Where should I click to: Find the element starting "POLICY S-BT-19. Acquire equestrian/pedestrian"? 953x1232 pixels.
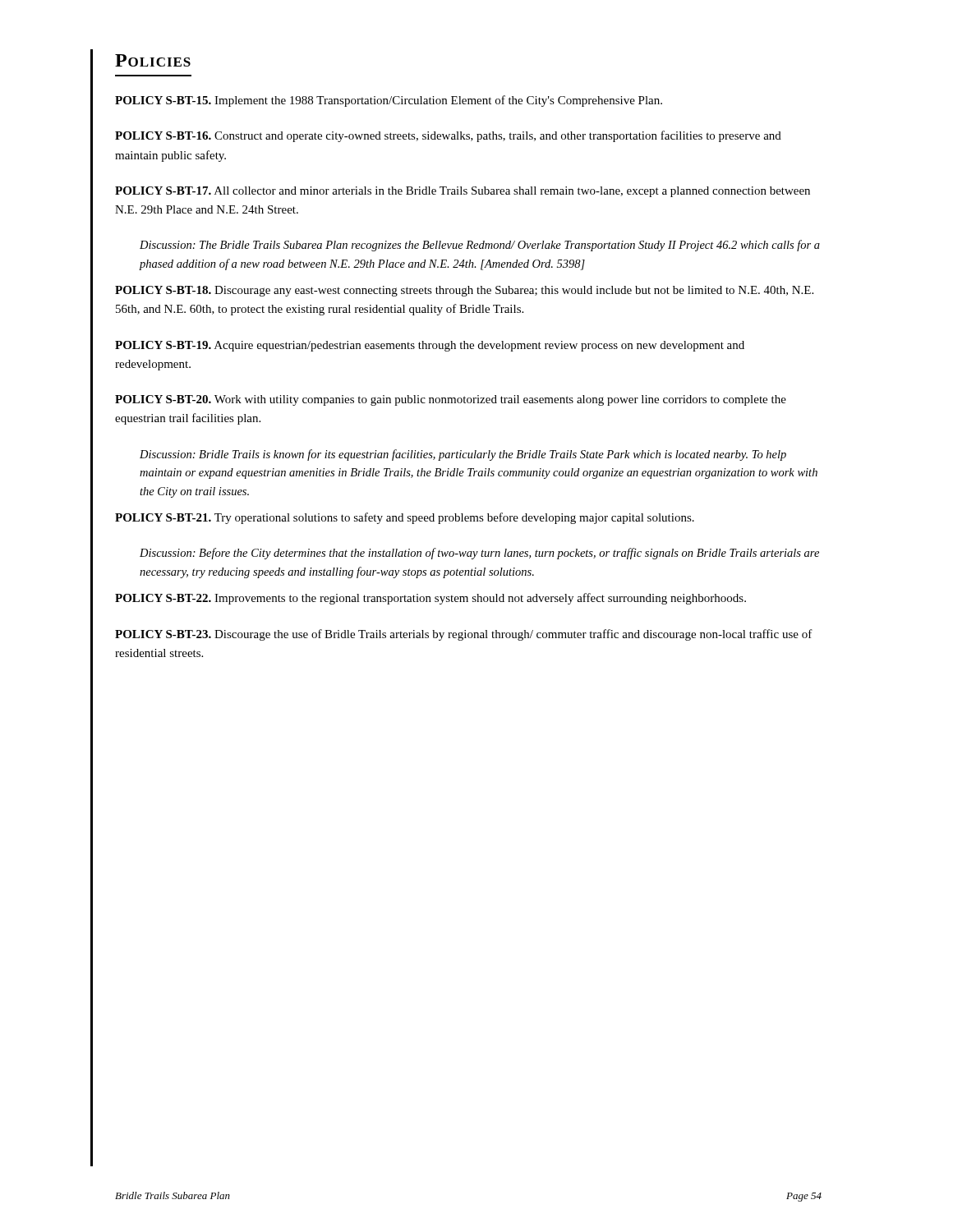pos(430,354)
